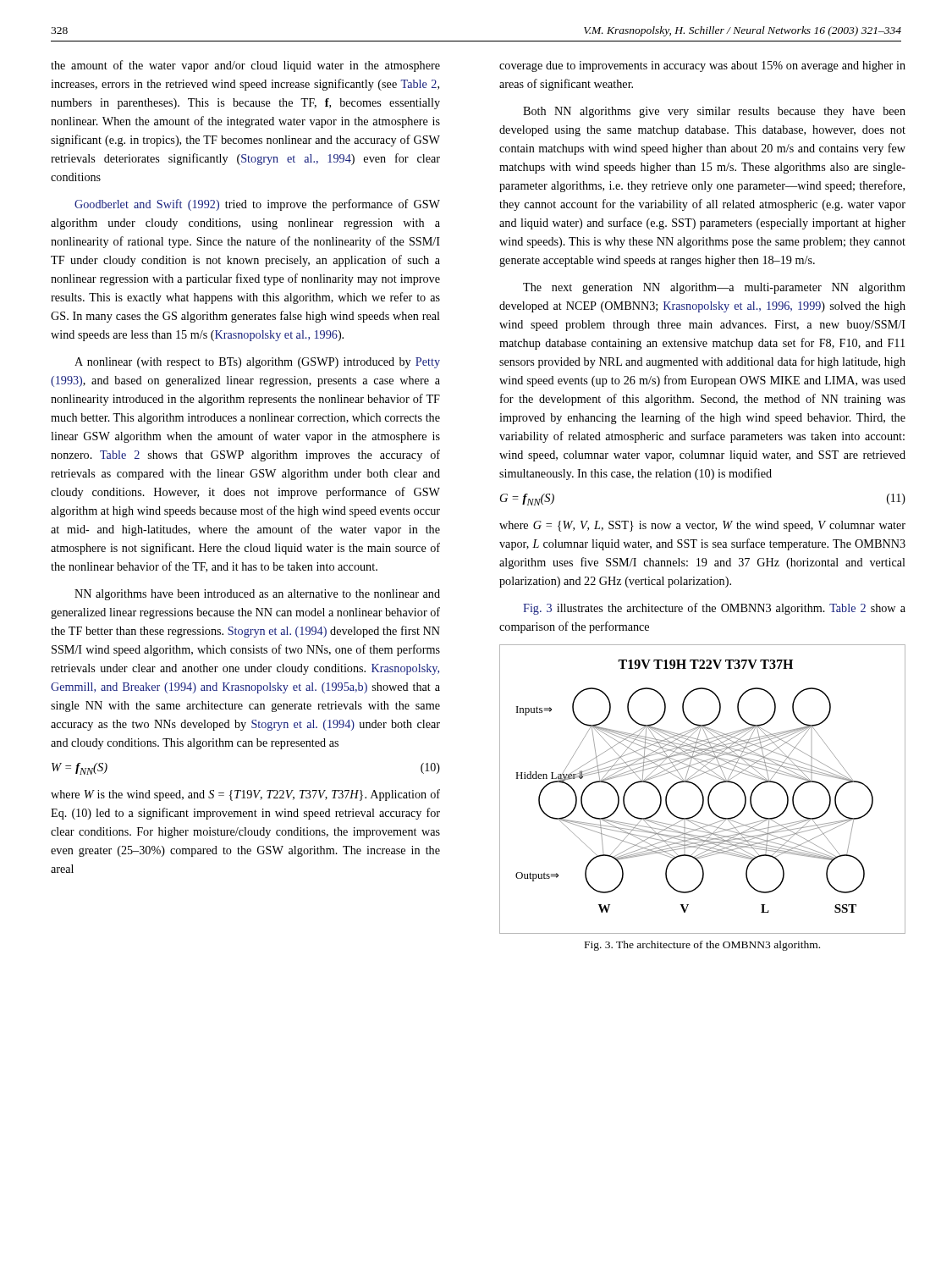This screenshot has height=1270, width=952.
Task: Select the text block containing "Both NN algorithms give very similar results because"
Action: 702,185
